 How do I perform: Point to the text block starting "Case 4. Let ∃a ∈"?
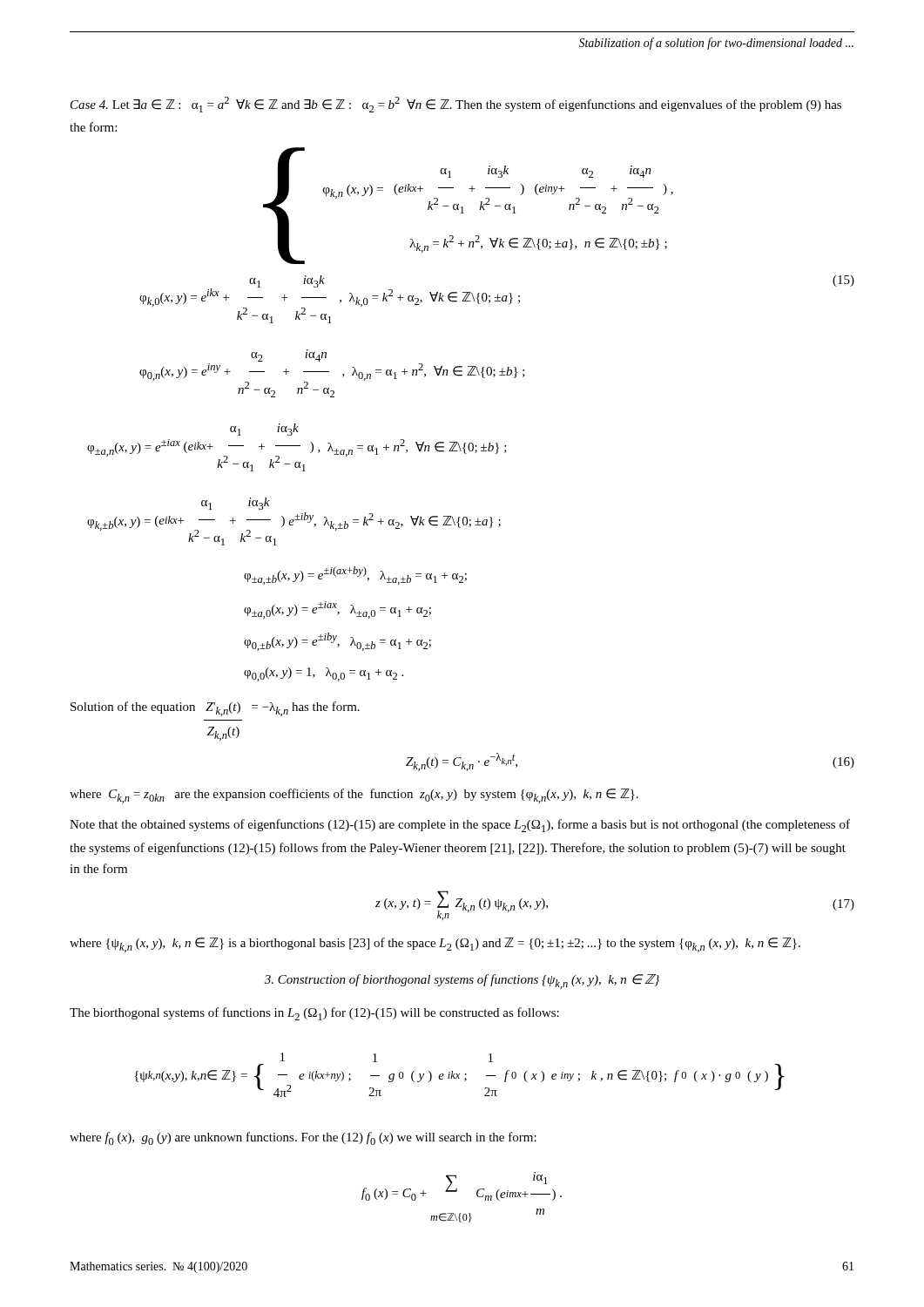[x=456, y=114]
